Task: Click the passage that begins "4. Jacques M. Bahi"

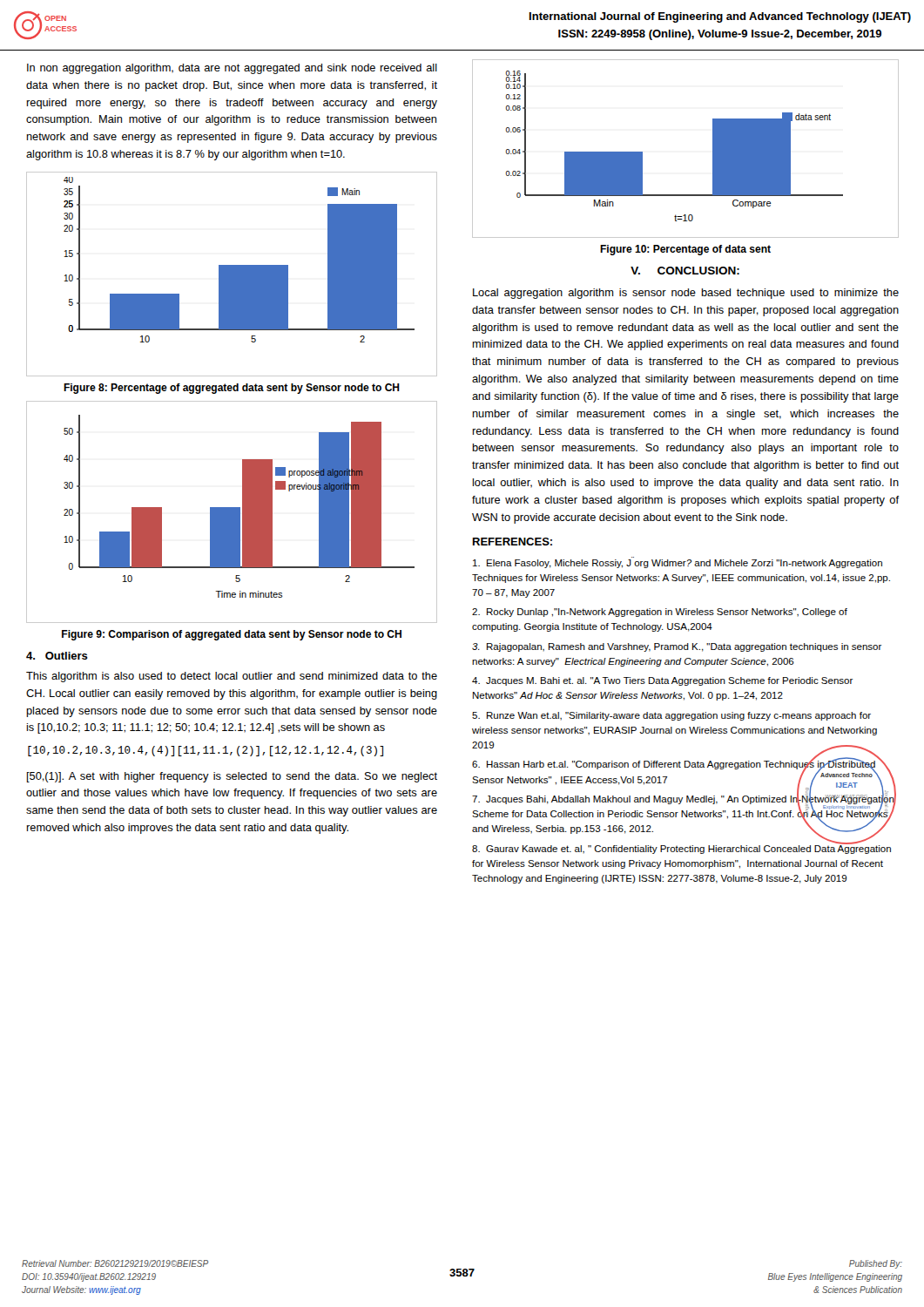Action: pyautogui.click(x=662, y=688)
